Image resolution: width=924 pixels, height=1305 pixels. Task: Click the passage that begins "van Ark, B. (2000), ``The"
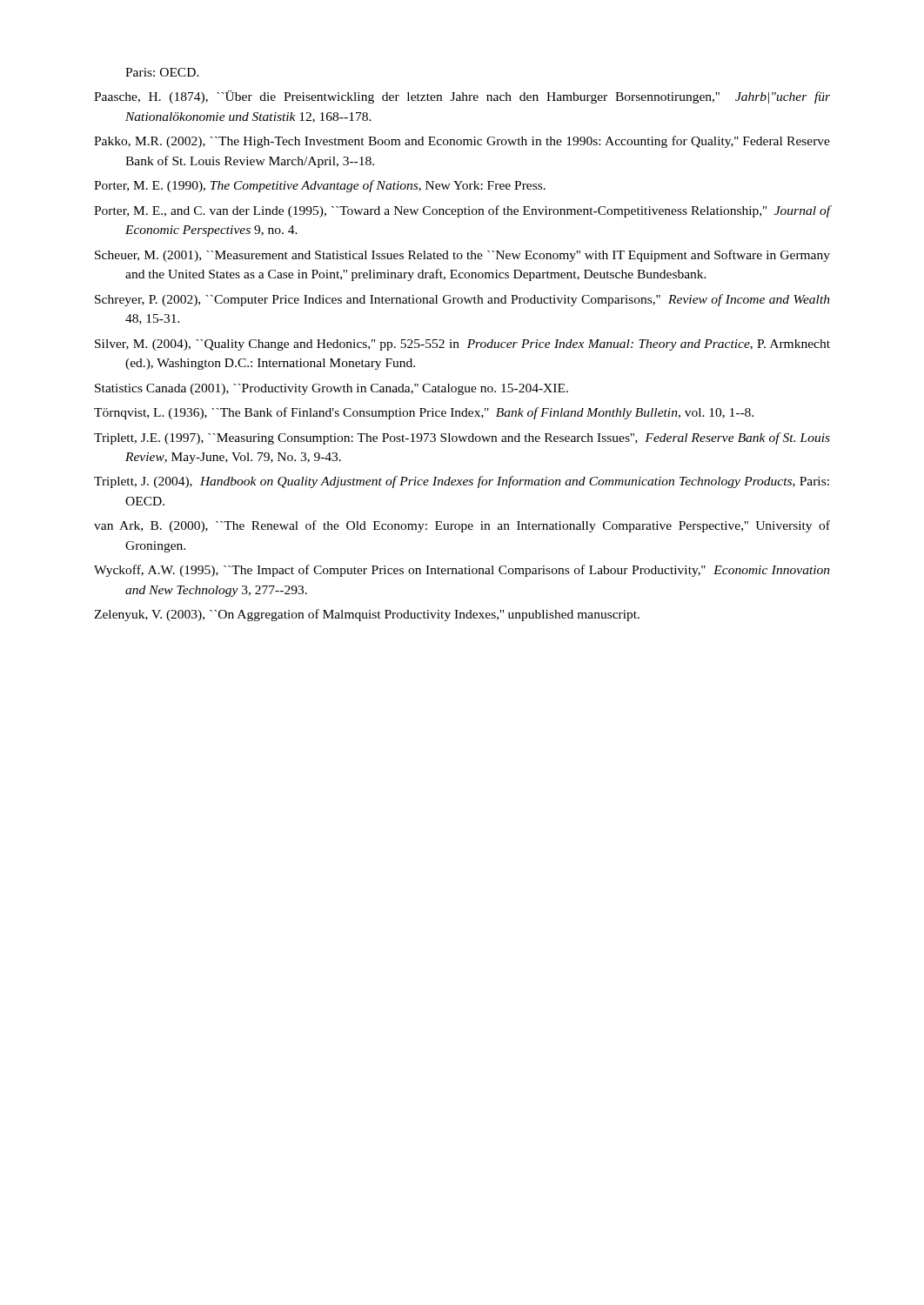coord(462,535)
